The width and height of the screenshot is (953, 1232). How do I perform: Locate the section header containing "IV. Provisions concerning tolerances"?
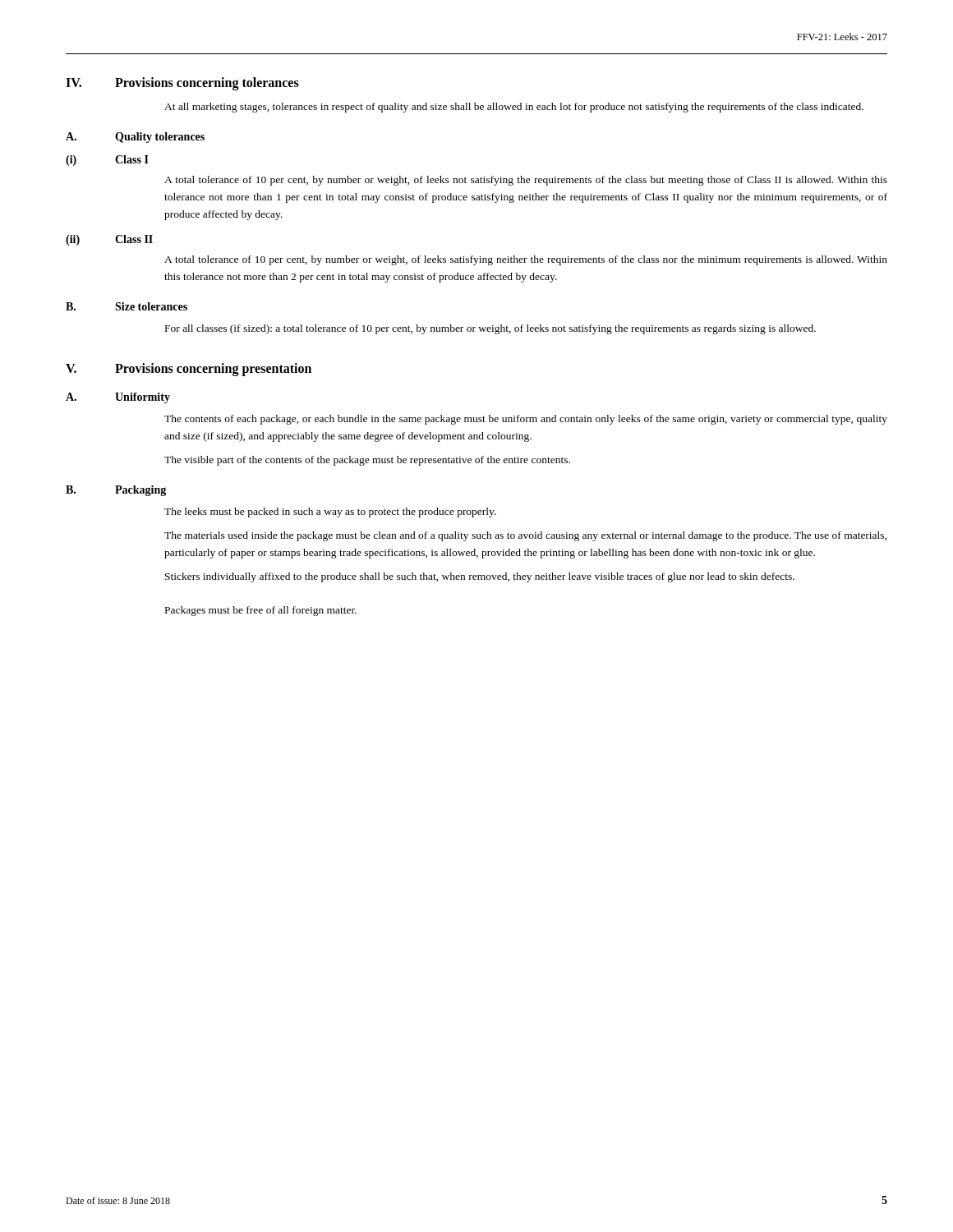[182, 83]
